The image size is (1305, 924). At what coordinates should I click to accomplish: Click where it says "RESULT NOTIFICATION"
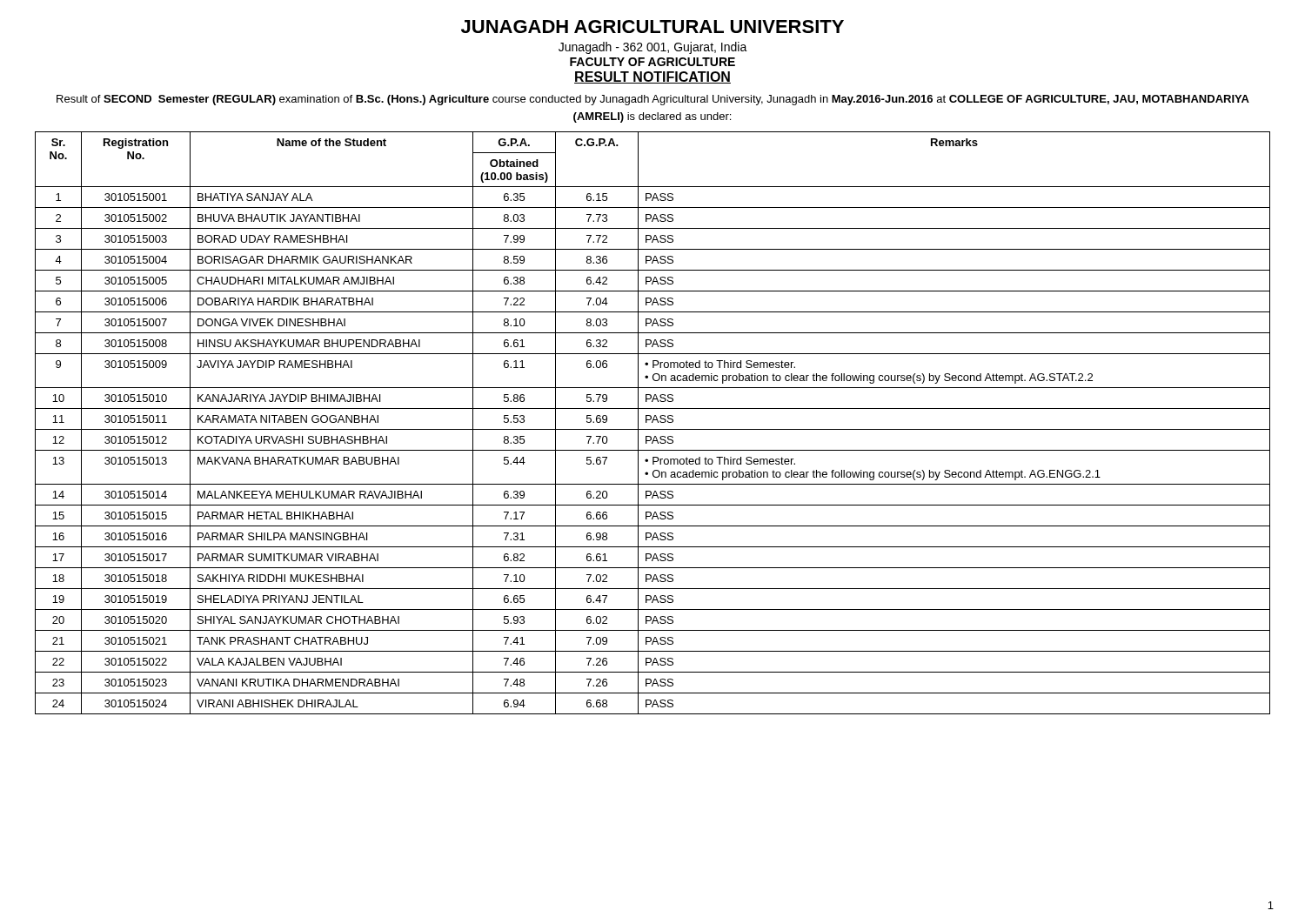652,77
